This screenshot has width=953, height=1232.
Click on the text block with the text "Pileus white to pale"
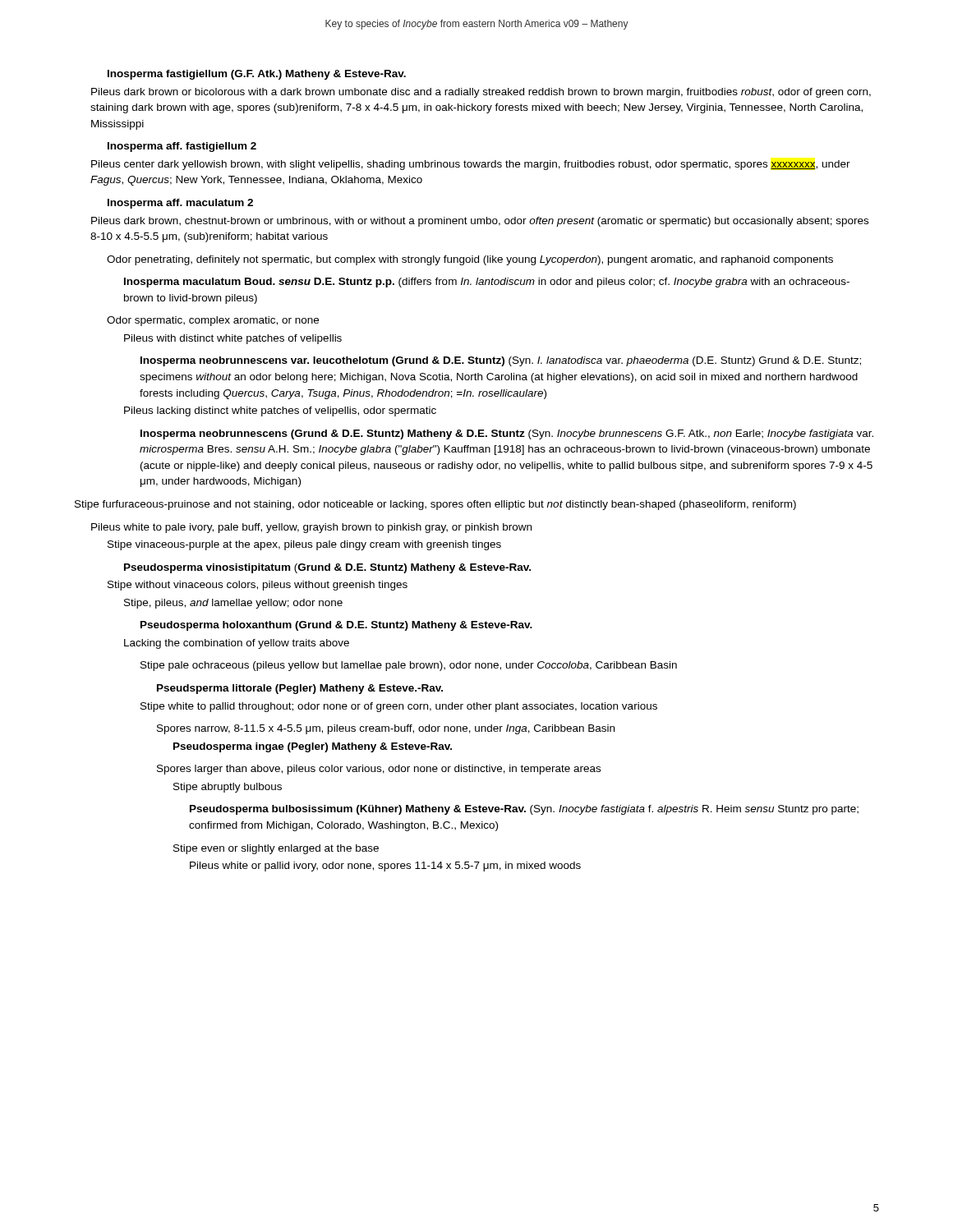485,527
